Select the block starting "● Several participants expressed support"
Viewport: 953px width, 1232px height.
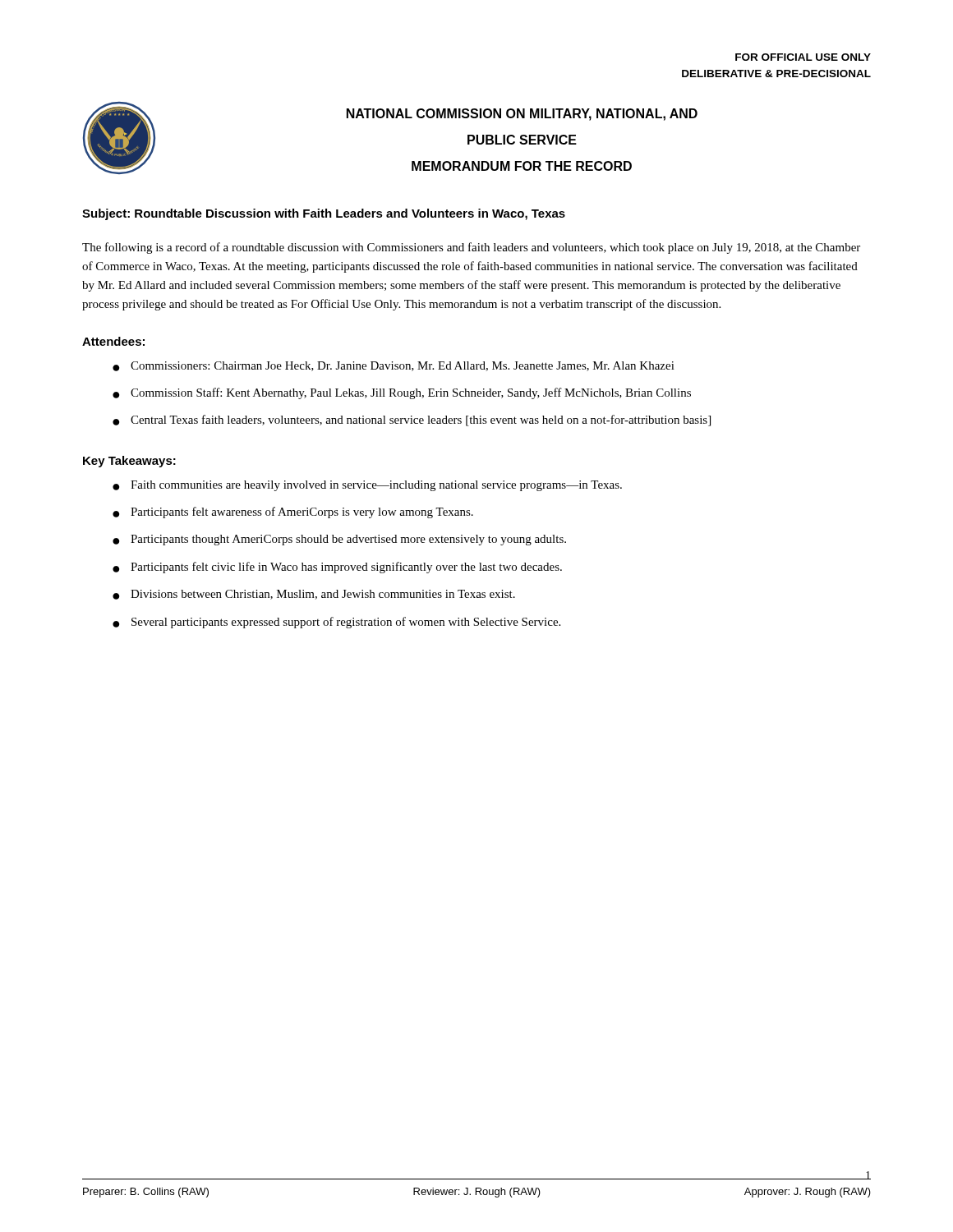click(x=491, y=623)
